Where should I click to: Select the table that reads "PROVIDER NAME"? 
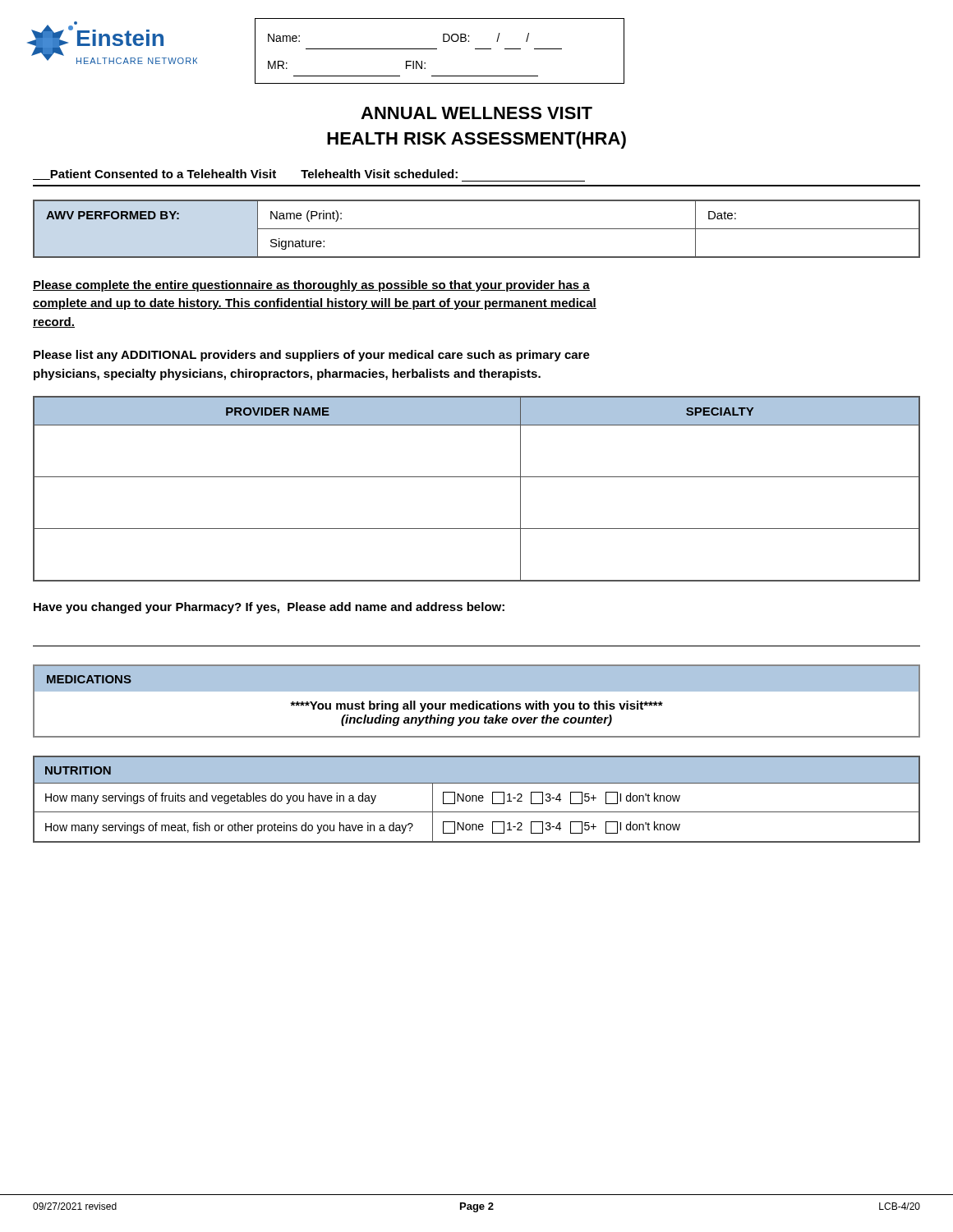(476, 489)
